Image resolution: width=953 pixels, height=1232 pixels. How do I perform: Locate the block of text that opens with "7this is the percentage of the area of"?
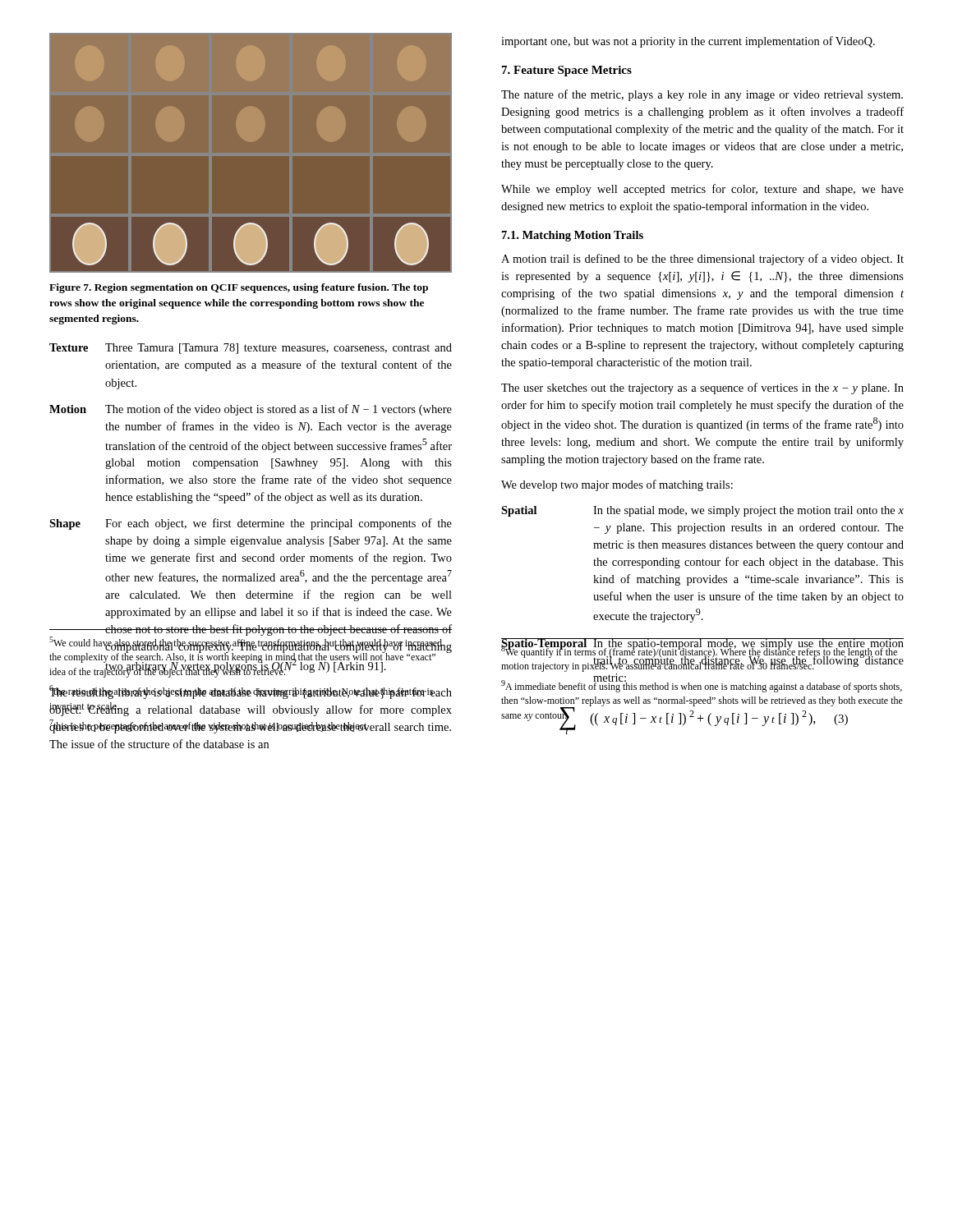[208, 725]
